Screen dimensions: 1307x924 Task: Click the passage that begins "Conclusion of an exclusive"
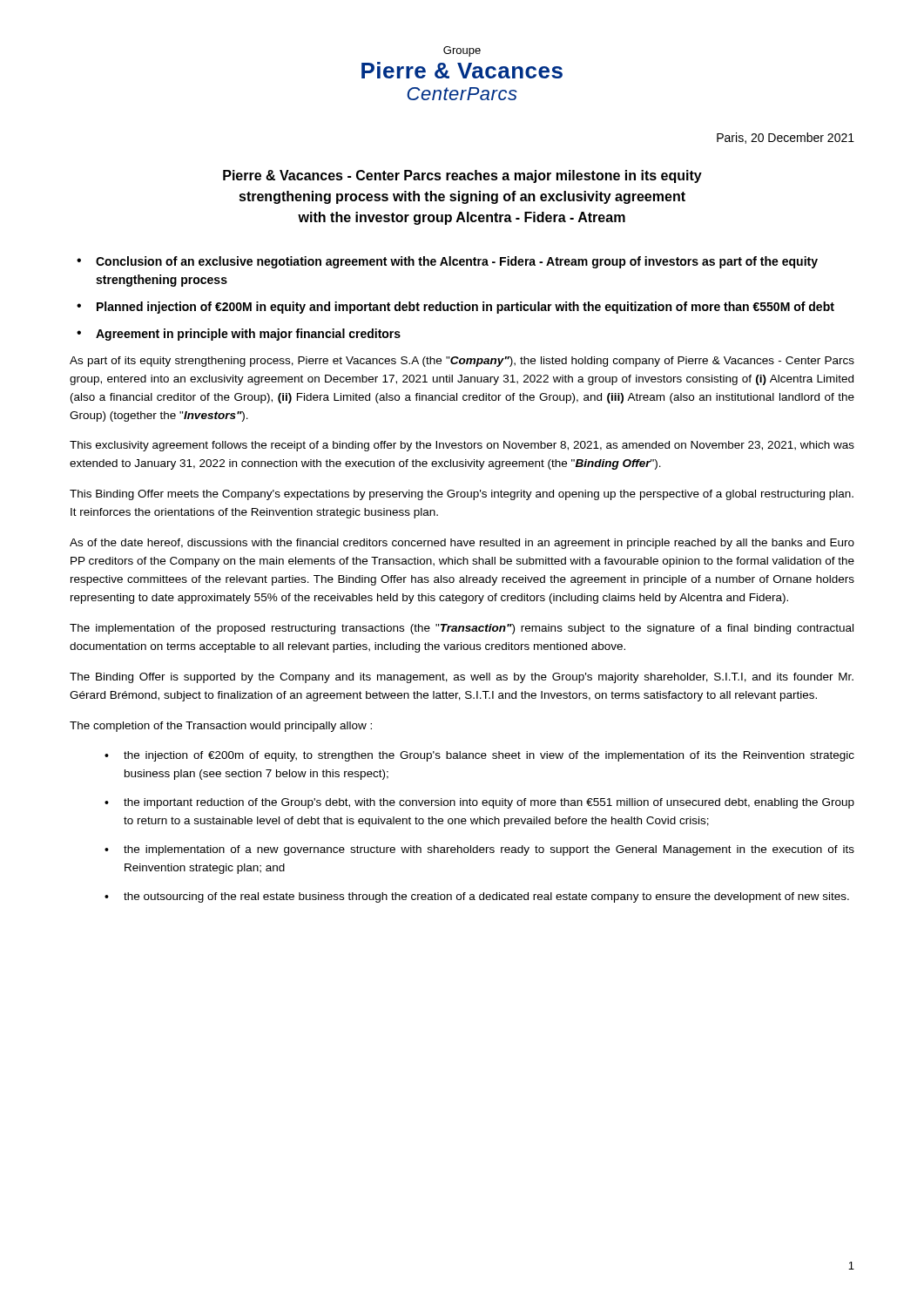[475, 271]
